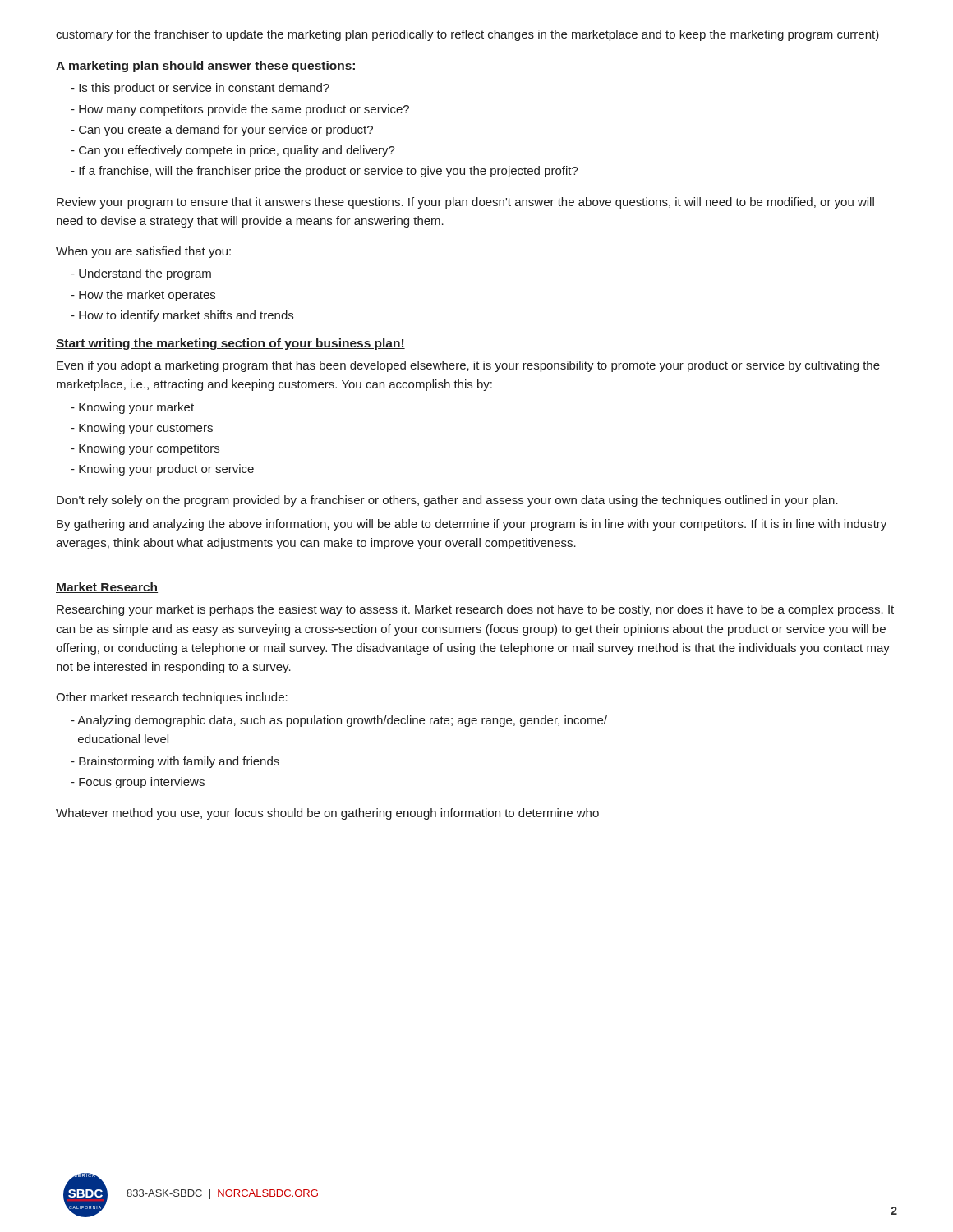Image resolution: width=953 pixels, height=1232 pixels.
Task: Locate the element starting "How the market operates"
Action: pyautogui.click(x=143, y=294)
